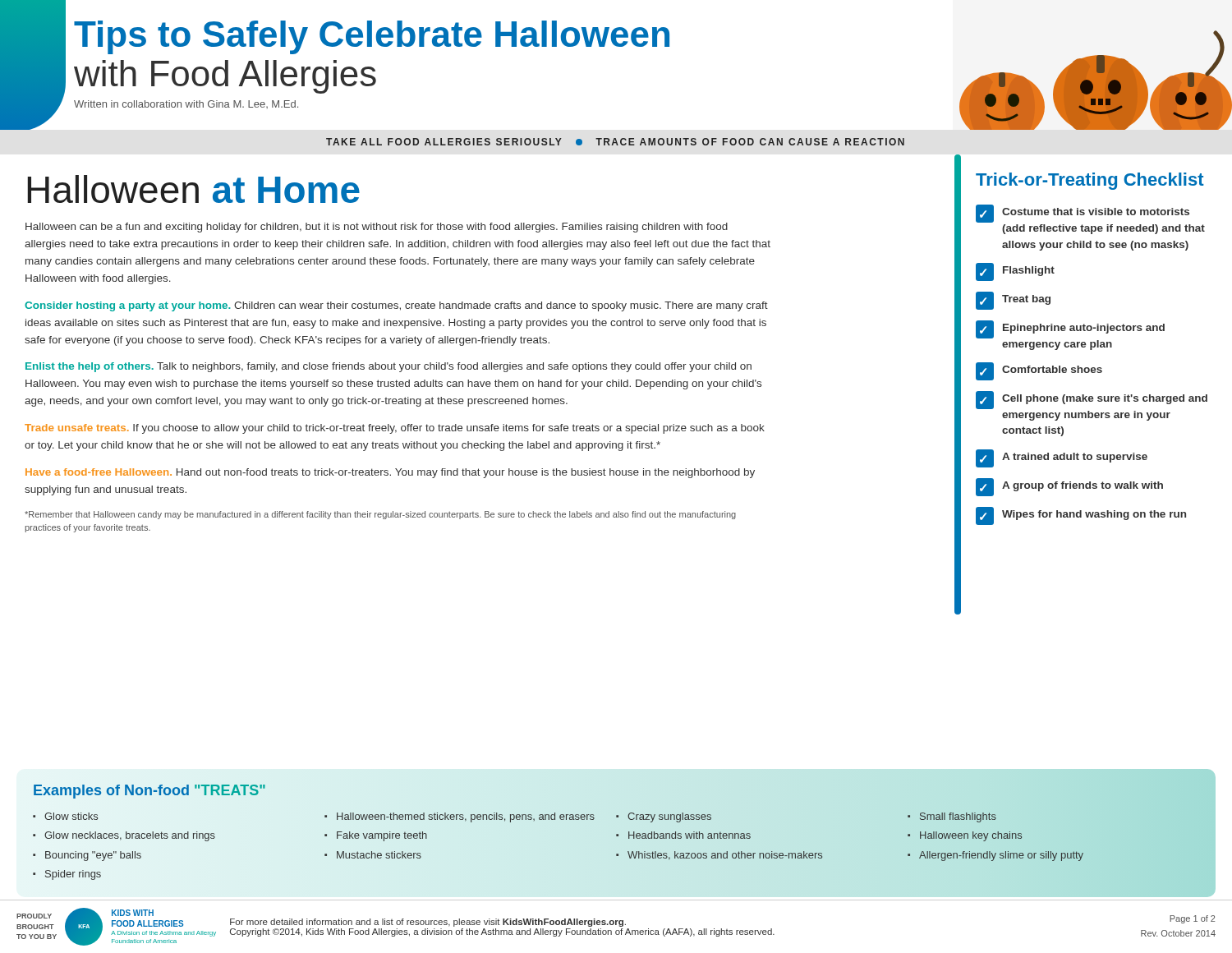Point to the text block starting "Spider rings"

click(73, 874)
